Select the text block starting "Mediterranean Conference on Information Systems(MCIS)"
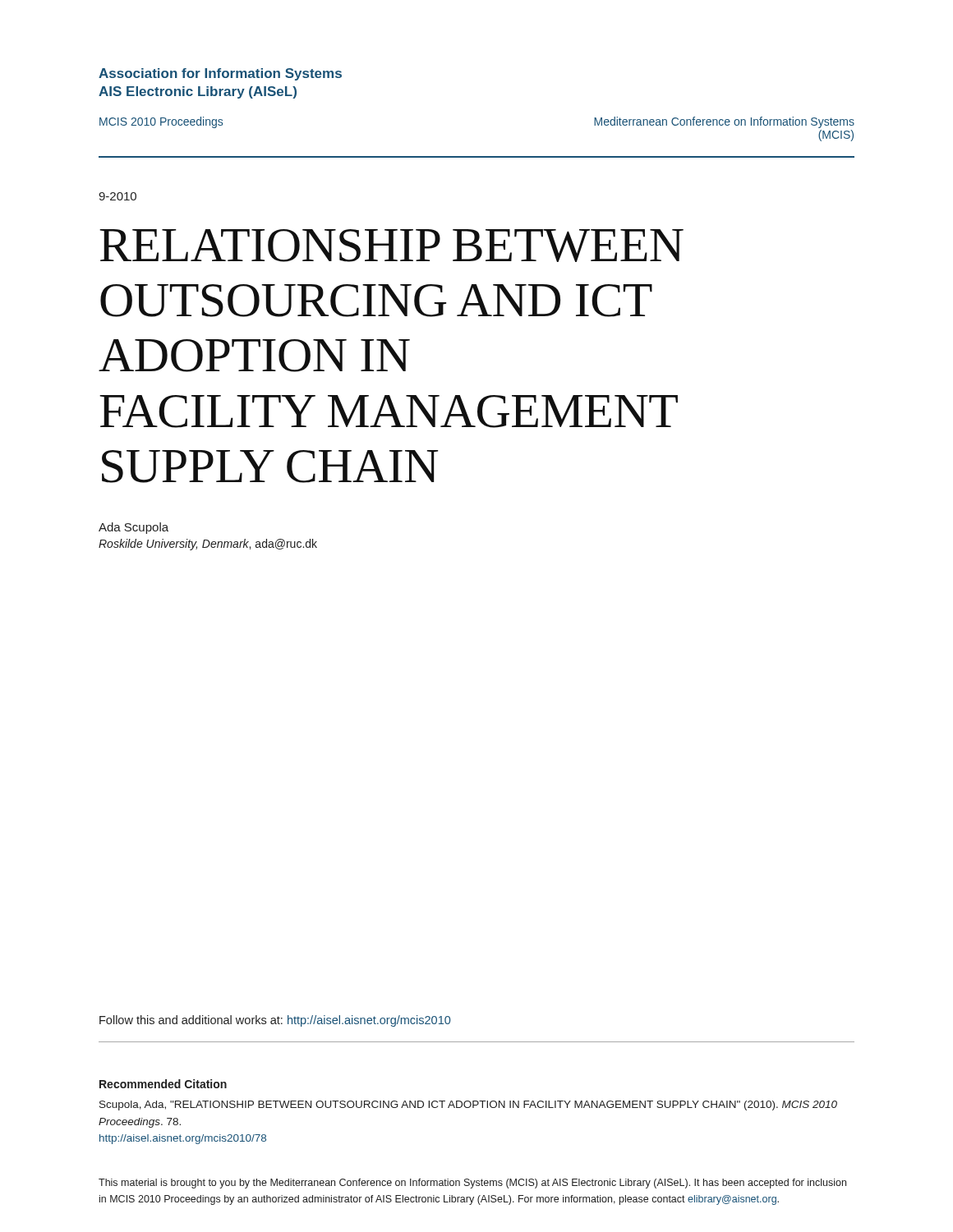Viewport: 953px width, 1232px height. point(724,128)
